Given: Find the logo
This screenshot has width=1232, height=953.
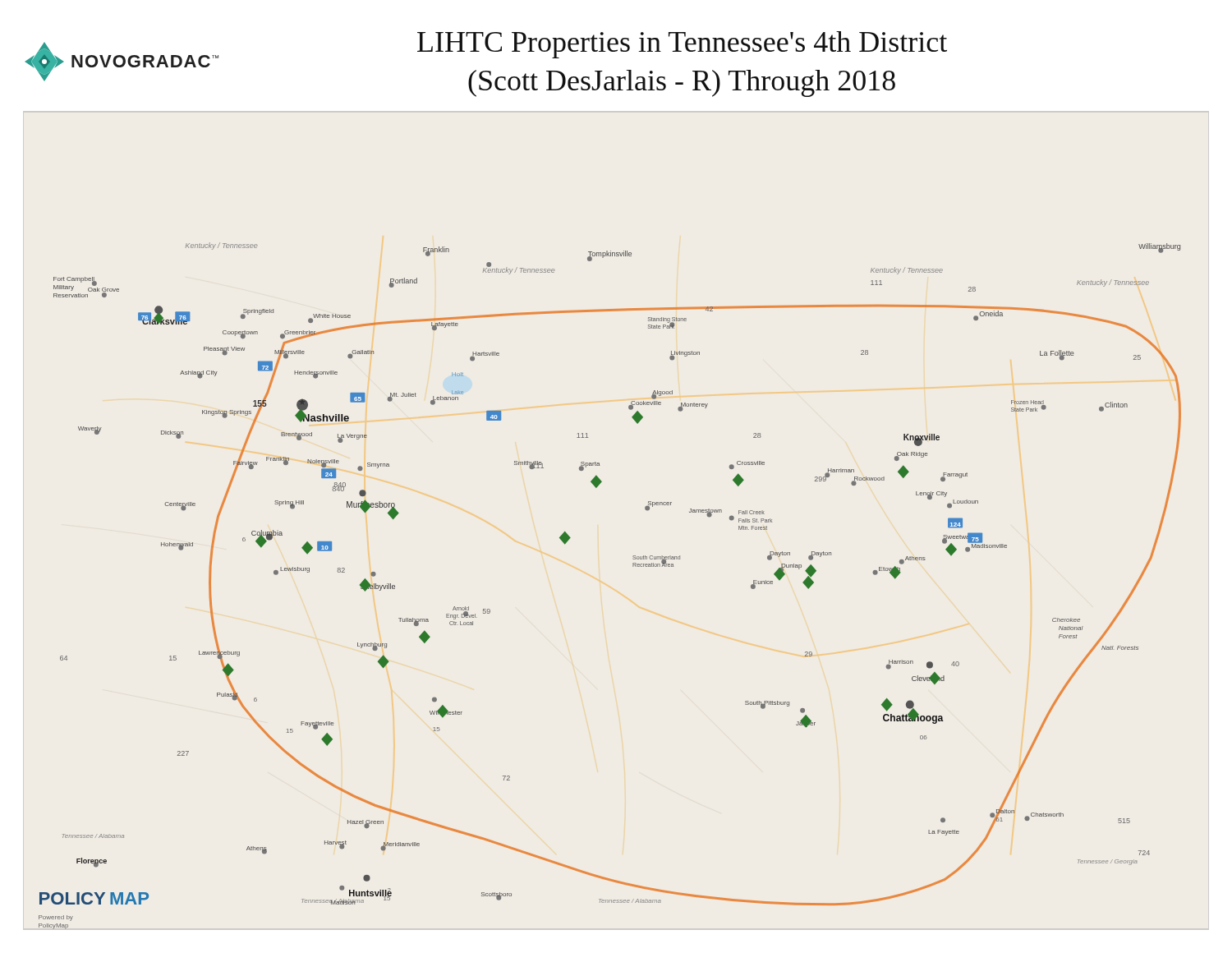Looking at the screenshot, I should pos(122,61).
